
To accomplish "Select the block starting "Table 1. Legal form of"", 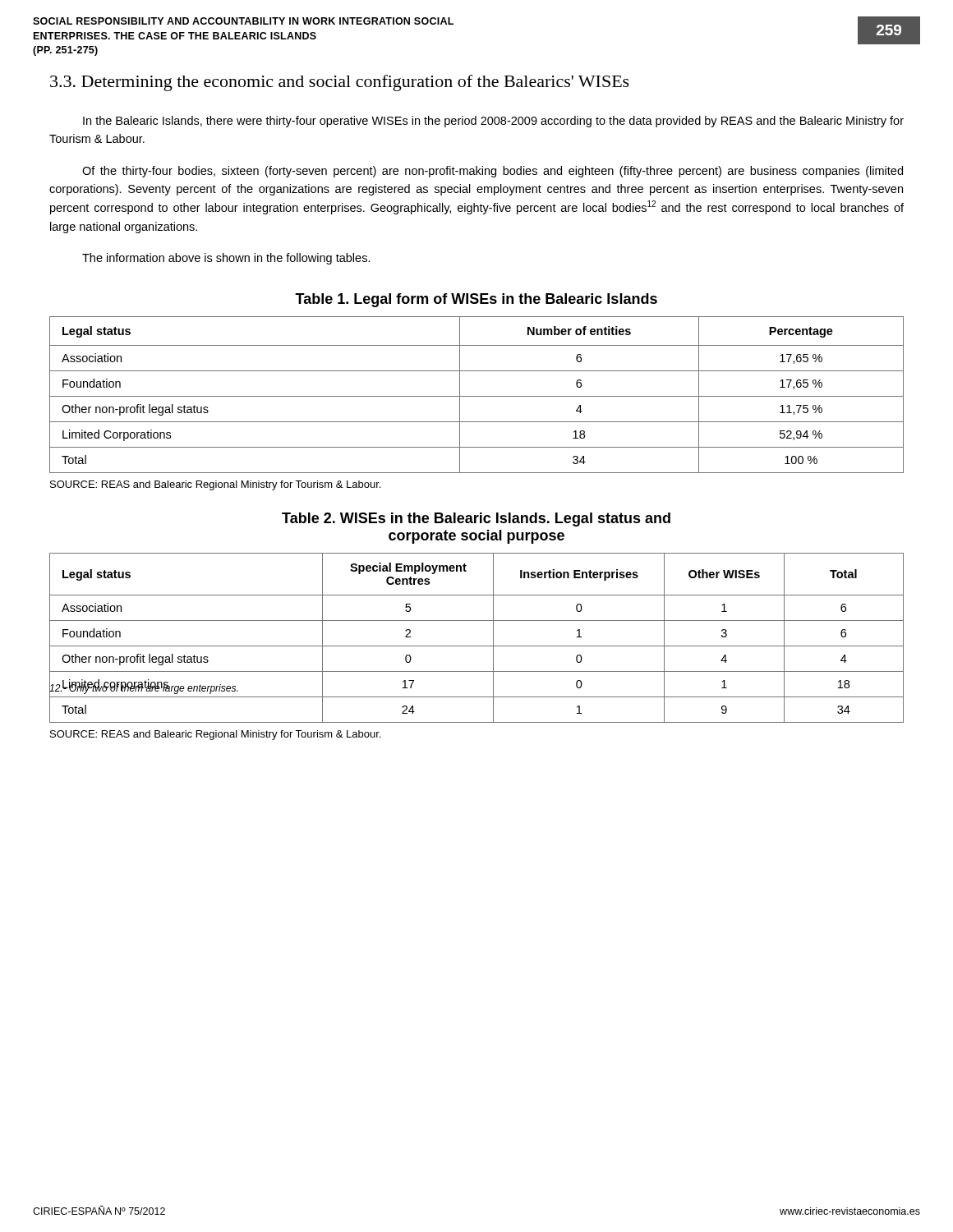I will click(x=476, y=299).
